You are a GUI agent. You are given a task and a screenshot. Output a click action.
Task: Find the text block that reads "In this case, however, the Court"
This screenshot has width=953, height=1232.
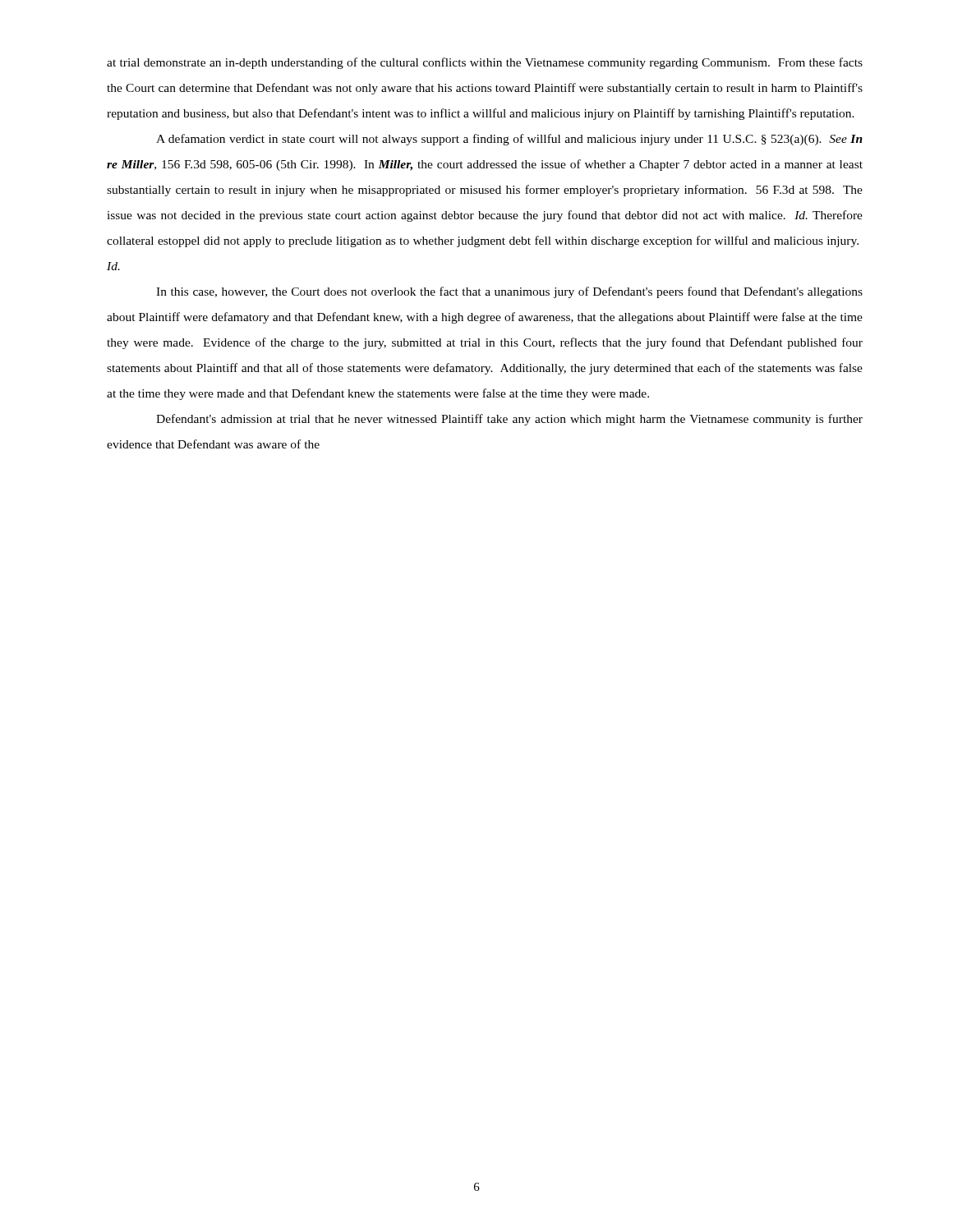point(485,342)
